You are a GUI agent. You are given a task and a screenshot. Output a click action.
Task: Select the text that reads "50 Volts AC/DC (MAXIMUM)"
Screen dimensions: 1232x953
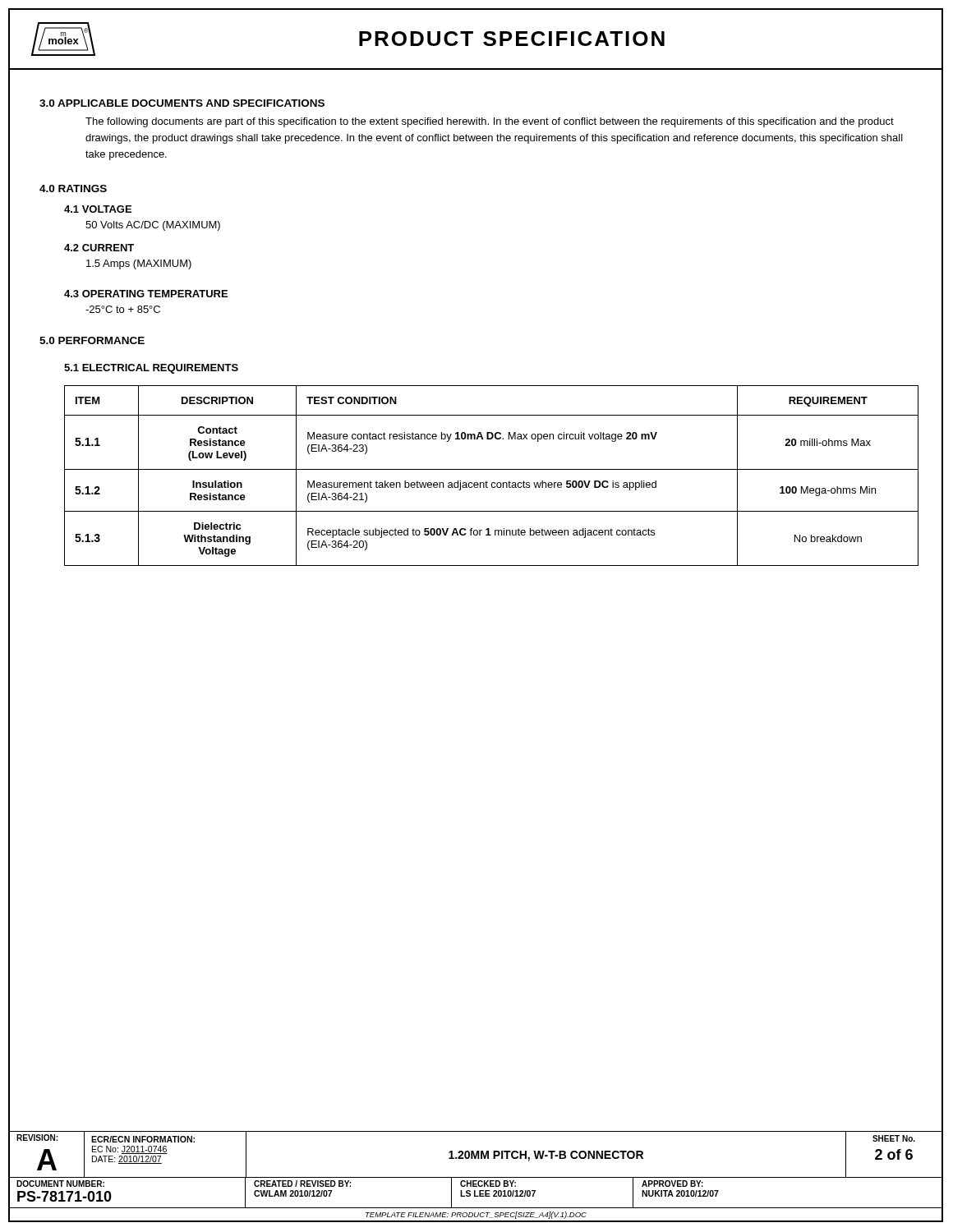153,225
